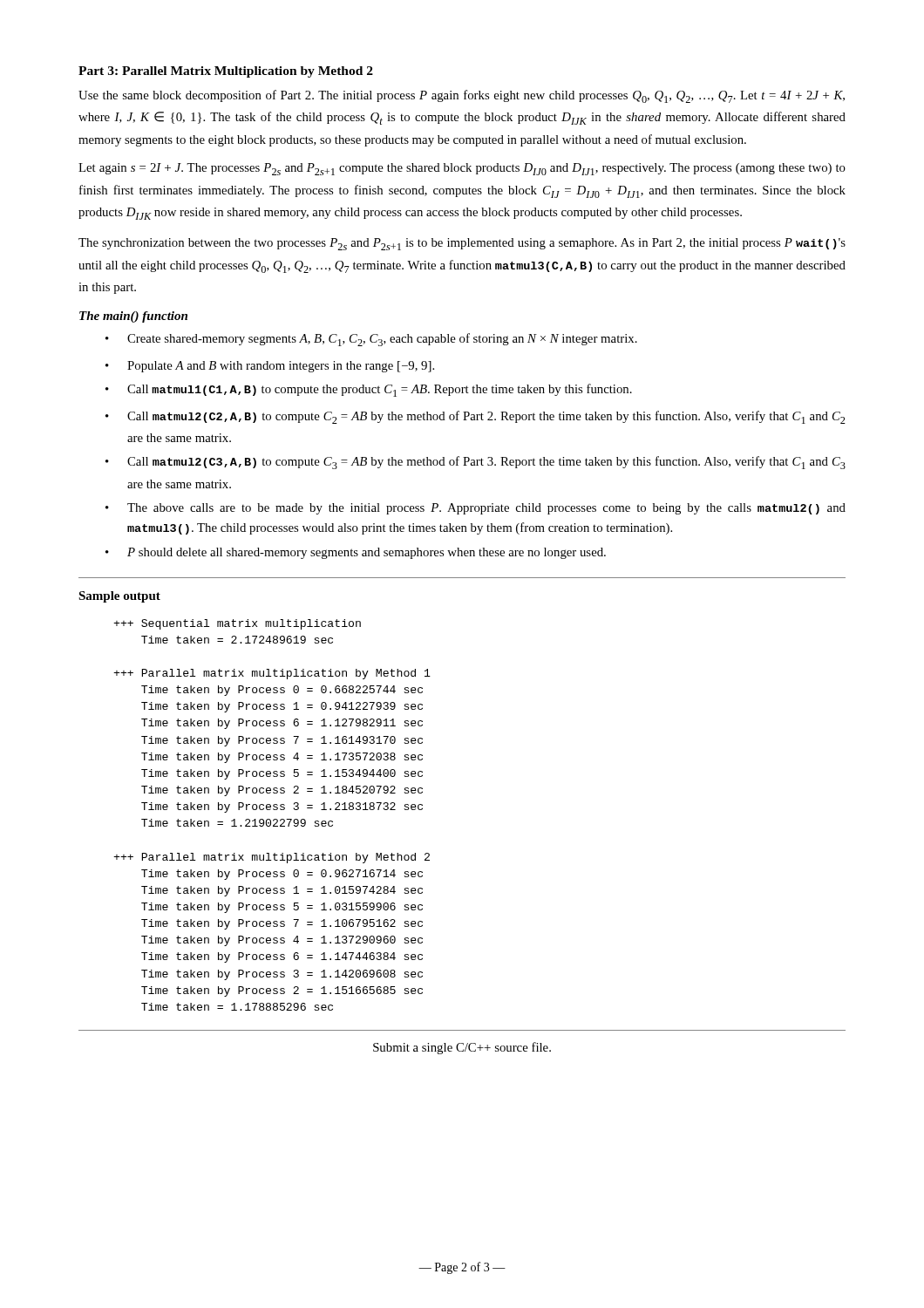
Task: Point to the region starting "• Populate A and"
Action: [270, 367]
